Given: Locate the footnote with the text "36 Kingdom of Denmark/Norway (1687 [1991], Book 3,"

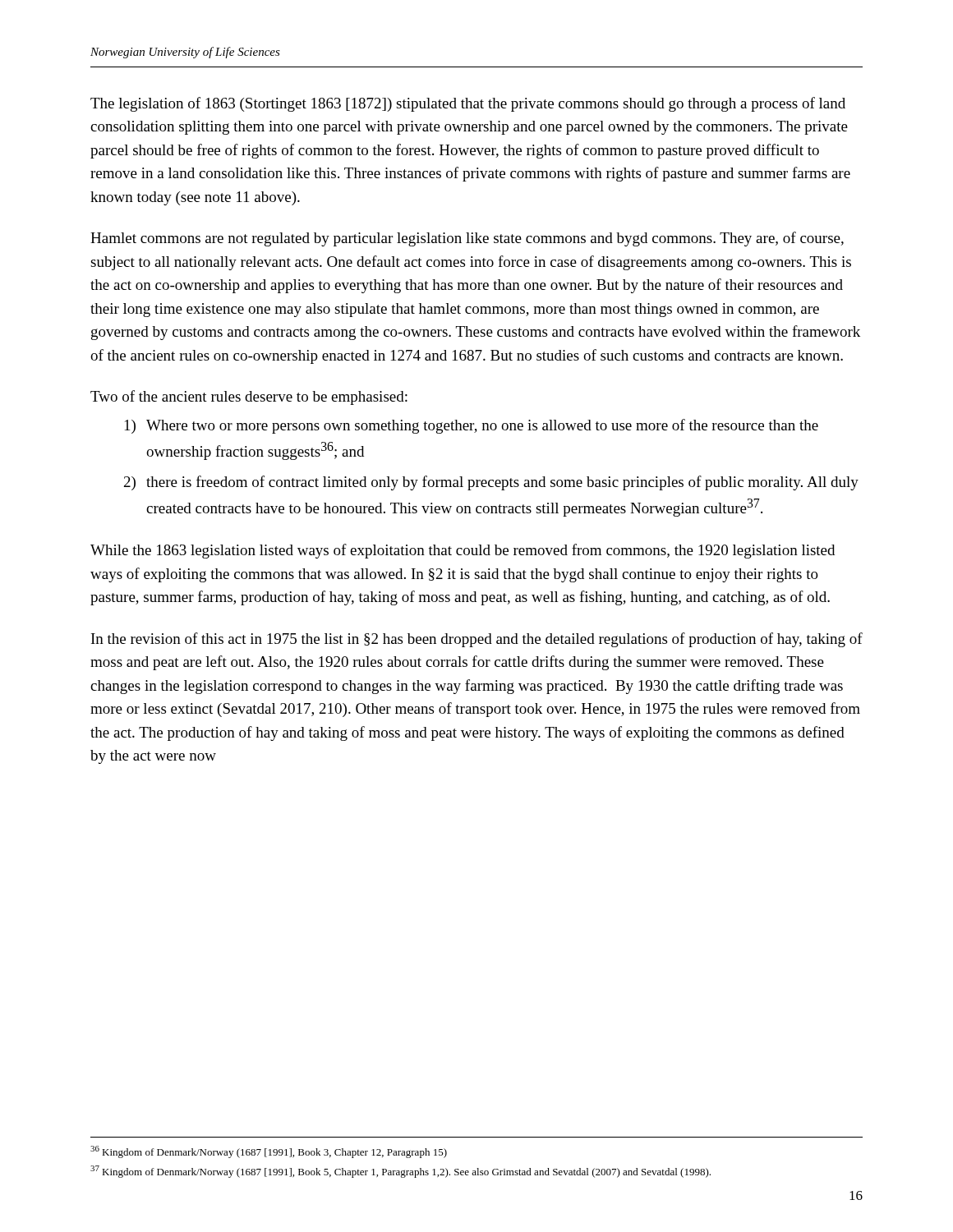Looking at the screenshot, I should (x=269, y=1151).
